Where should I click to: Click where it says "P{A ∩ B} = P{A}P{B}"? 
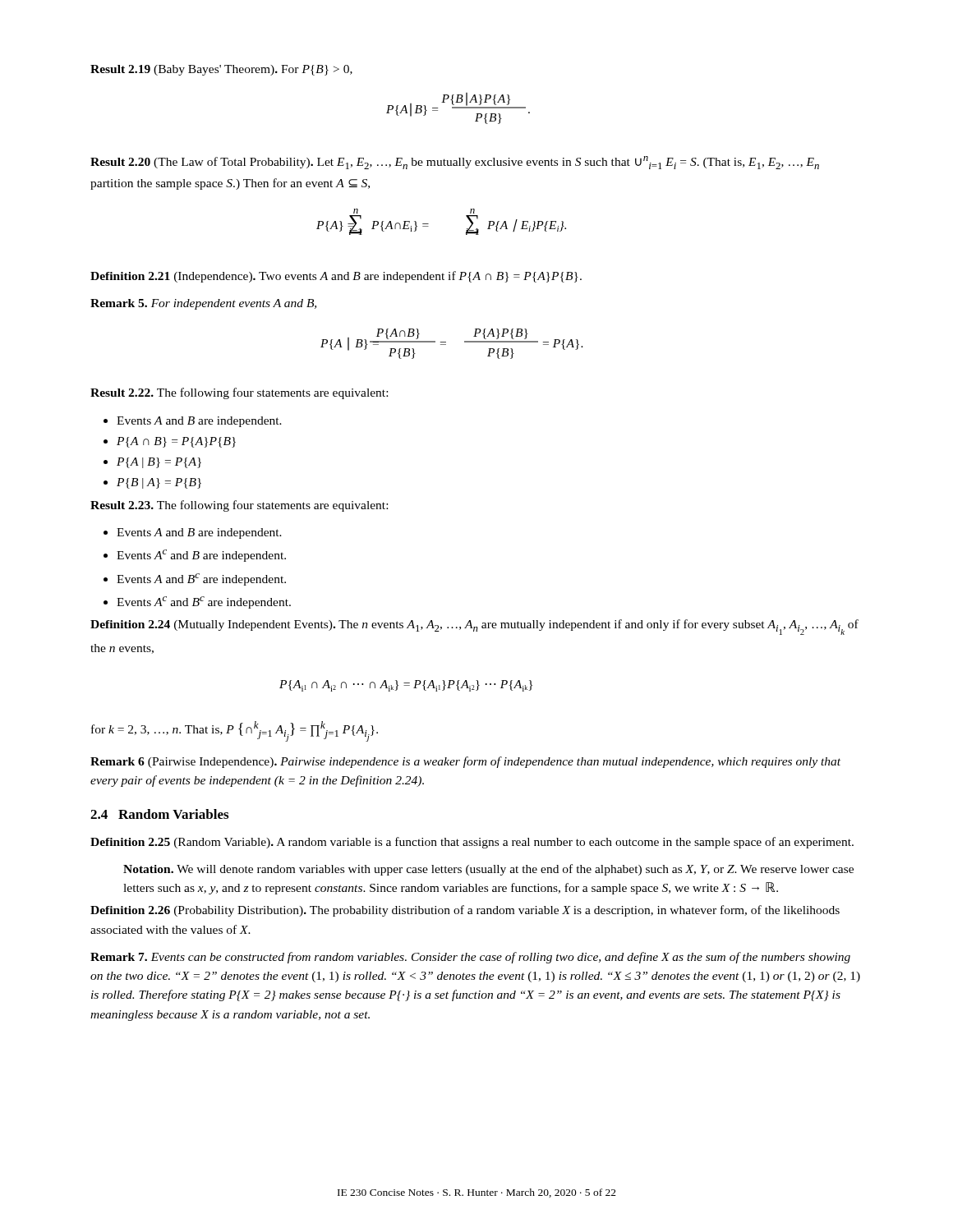[177, 441]
